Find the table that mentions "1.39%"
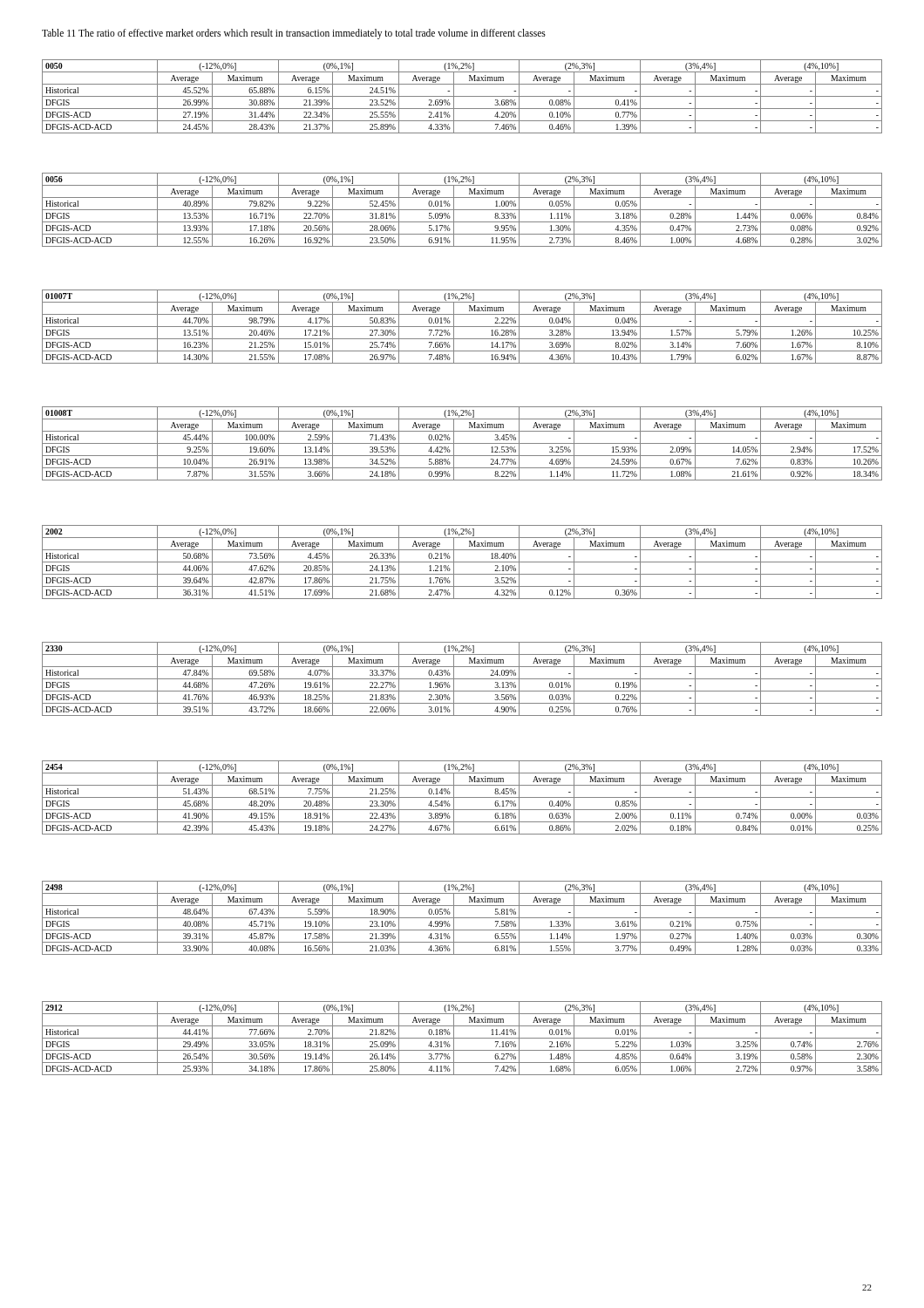Viewport: 924px width, 1308px height. [462, 96]
